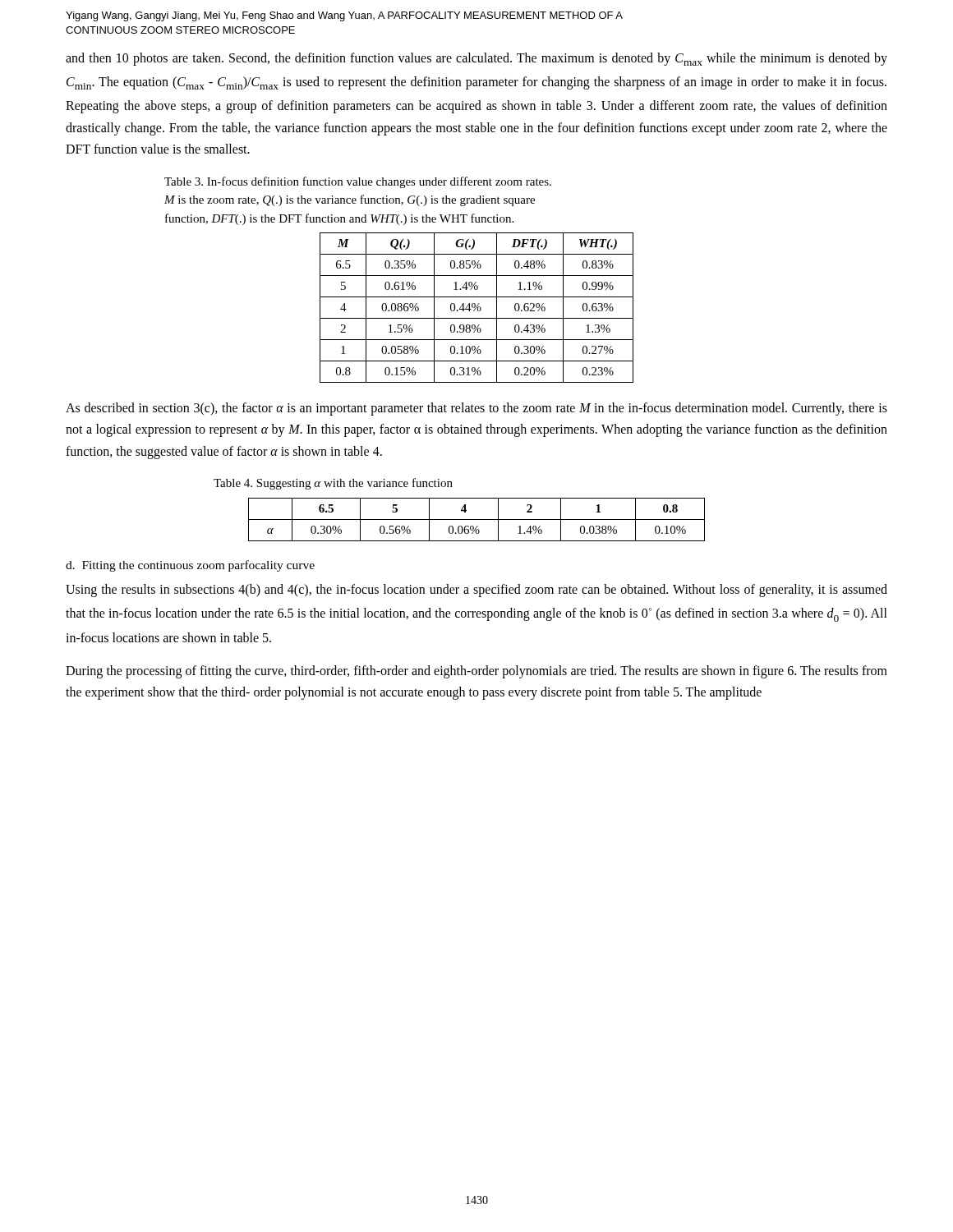Click the passage that begins "and then 10 photos"
953x1232 pixels.
tap(476, 104)
